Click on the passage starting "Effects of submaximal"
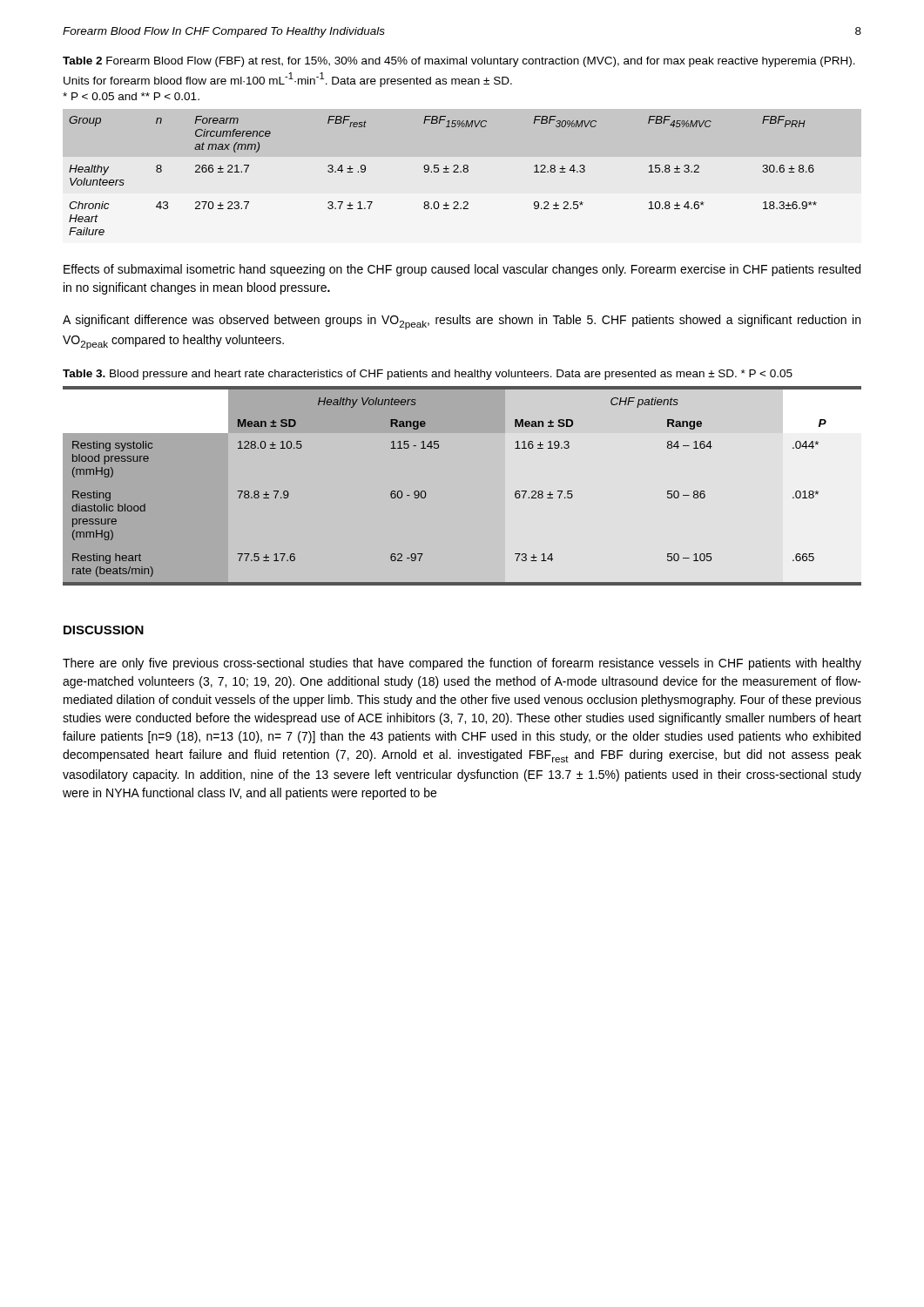Viewport: 924px width, 1307px height. pyautogui.click(x=462, y=279)
